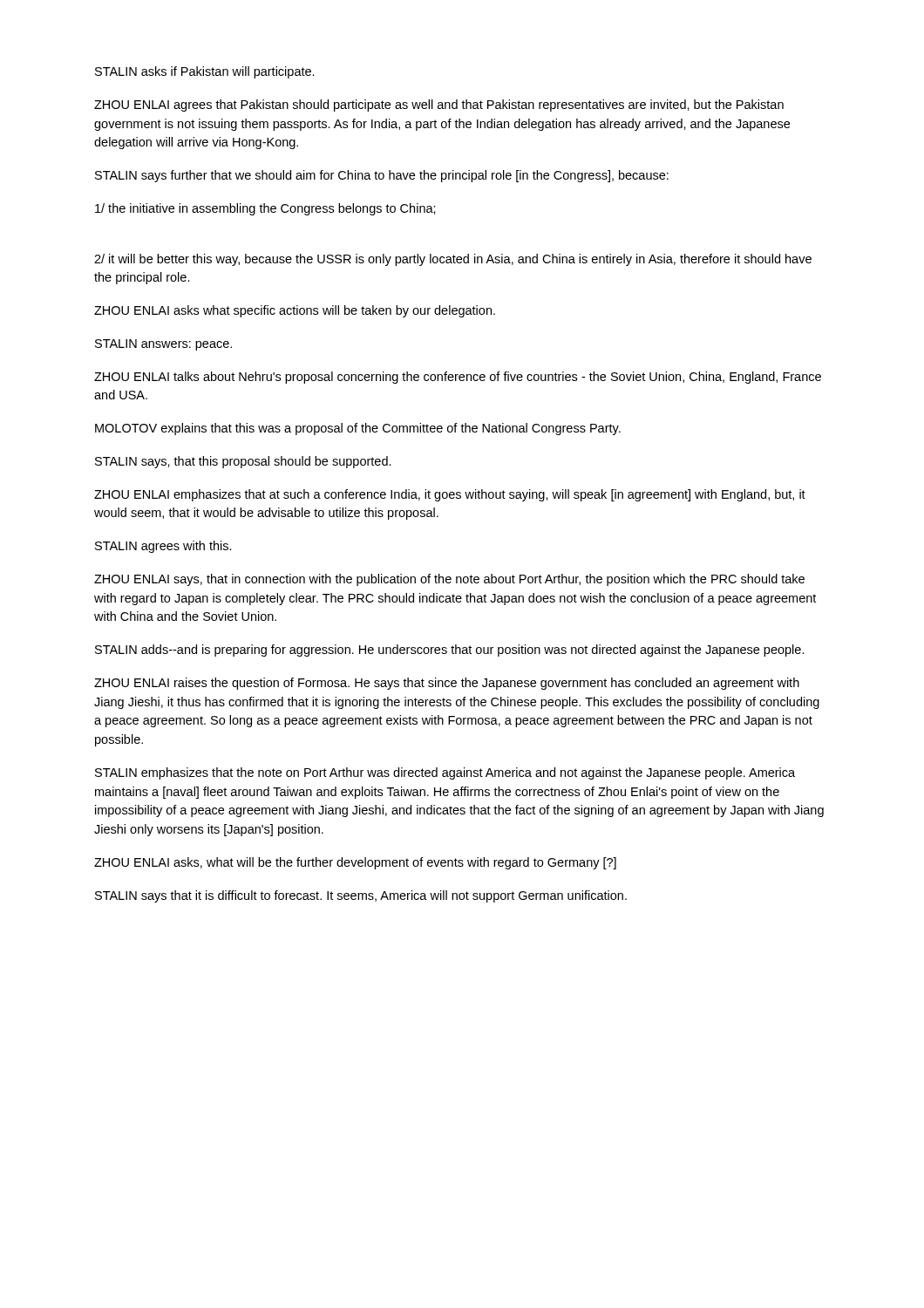Click on the passage starting "ZHOU ENLAI raises"
924x1308 pixels.
coord(457,711)
